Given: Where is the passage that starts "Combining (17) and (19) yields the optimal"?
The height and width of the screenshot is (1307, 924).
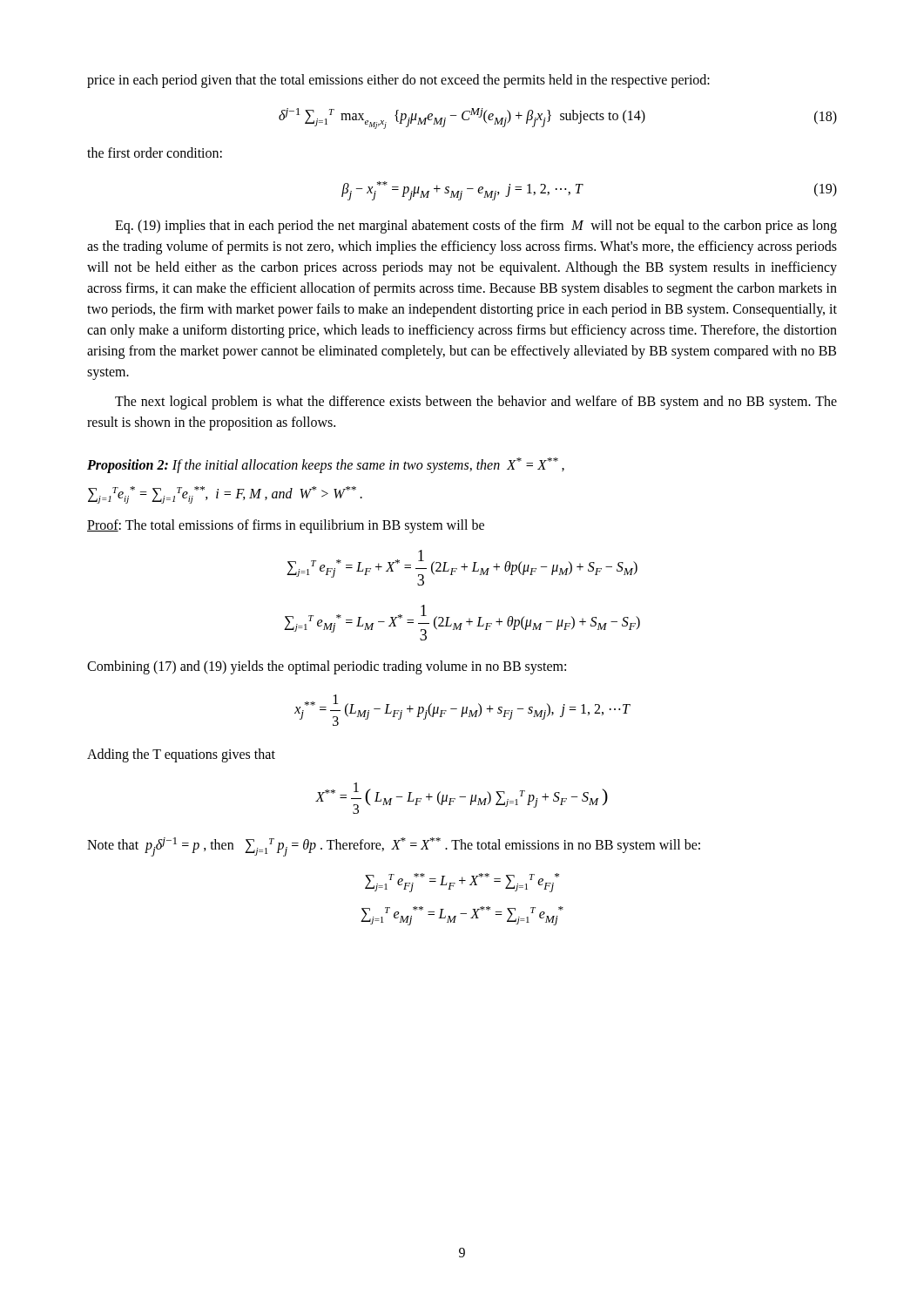Looking at the screenshot, I should tap(327, 666).
